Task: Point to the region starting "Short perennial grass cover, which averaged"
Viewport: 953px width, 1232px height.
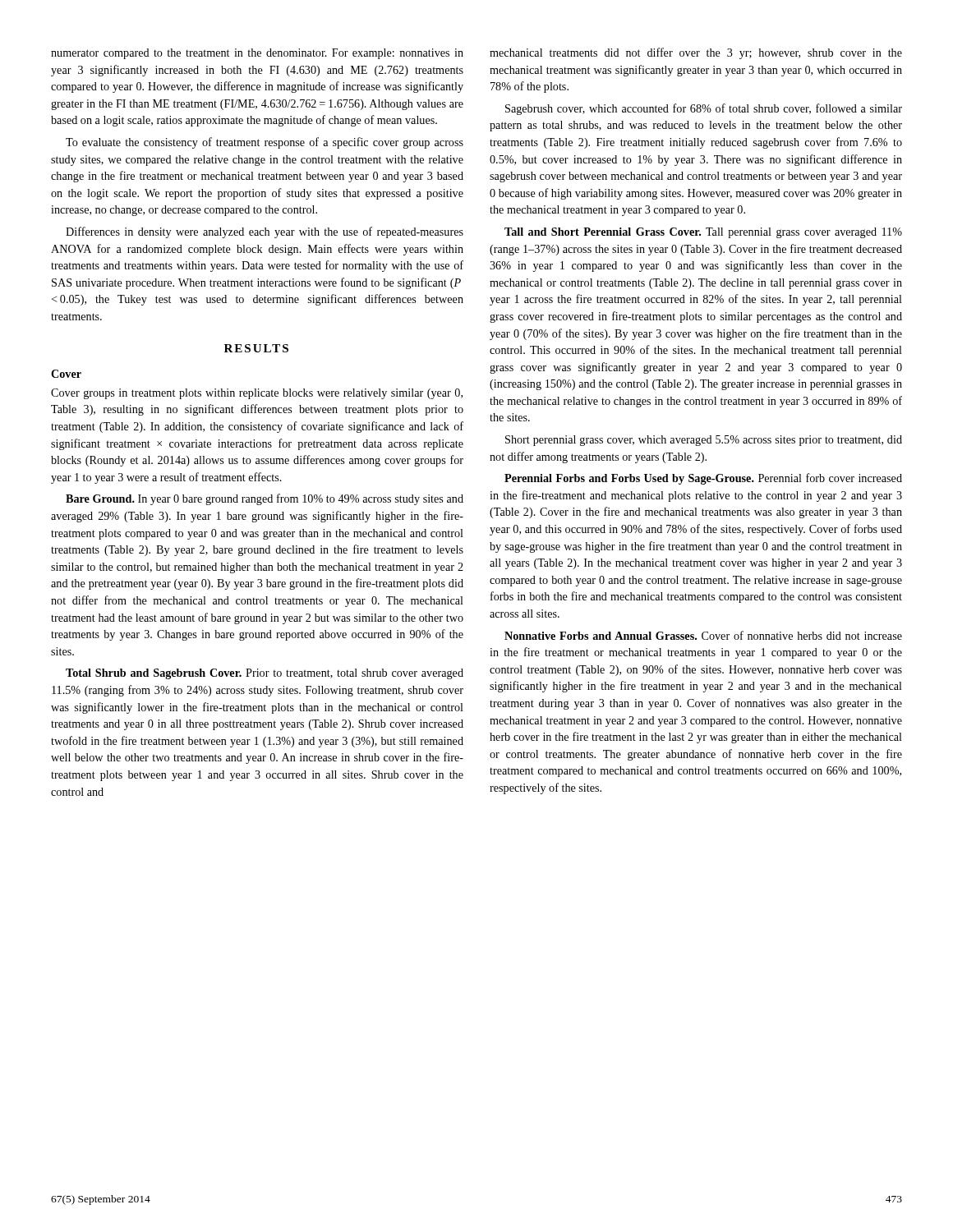Action: [x=696, y=448]
